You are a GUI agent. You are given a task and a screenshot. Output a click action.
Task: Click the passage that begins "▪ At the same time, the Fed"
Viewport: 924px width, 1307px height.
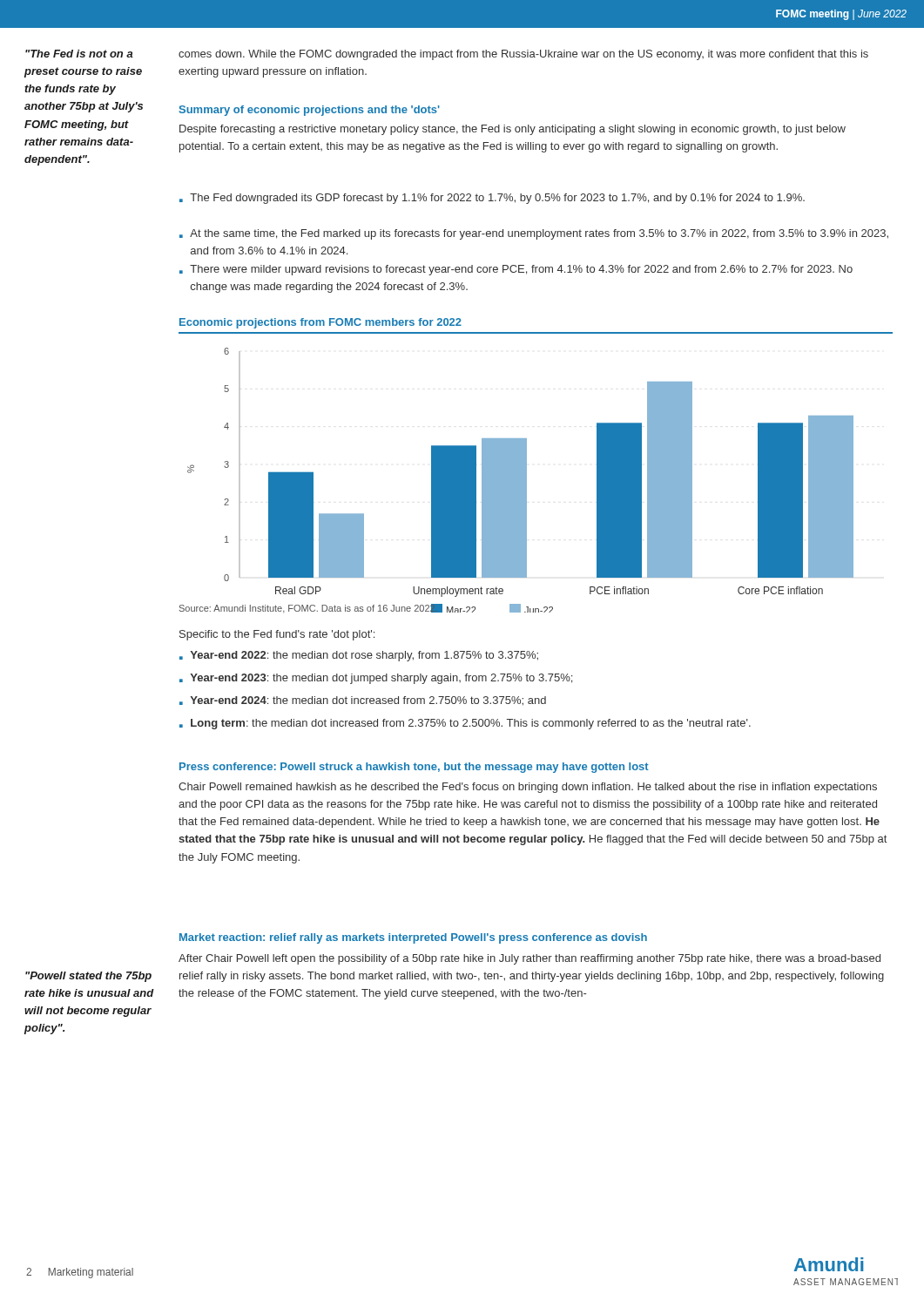(x=536, y=242)
